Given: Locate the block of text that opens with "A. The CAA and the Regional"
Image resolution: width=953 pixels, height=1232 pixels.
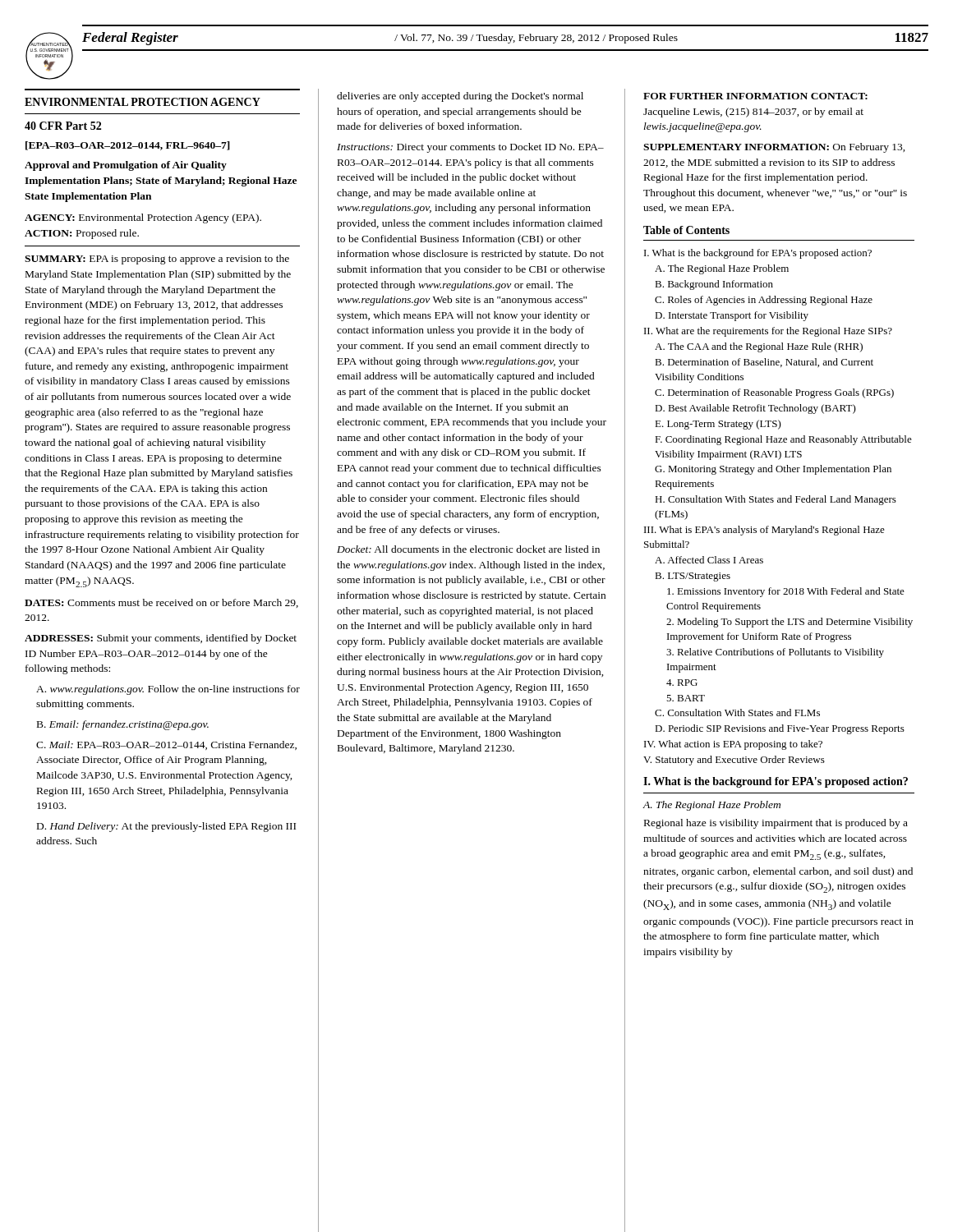Looking at the screenshot, I should [x=759, y=346].
